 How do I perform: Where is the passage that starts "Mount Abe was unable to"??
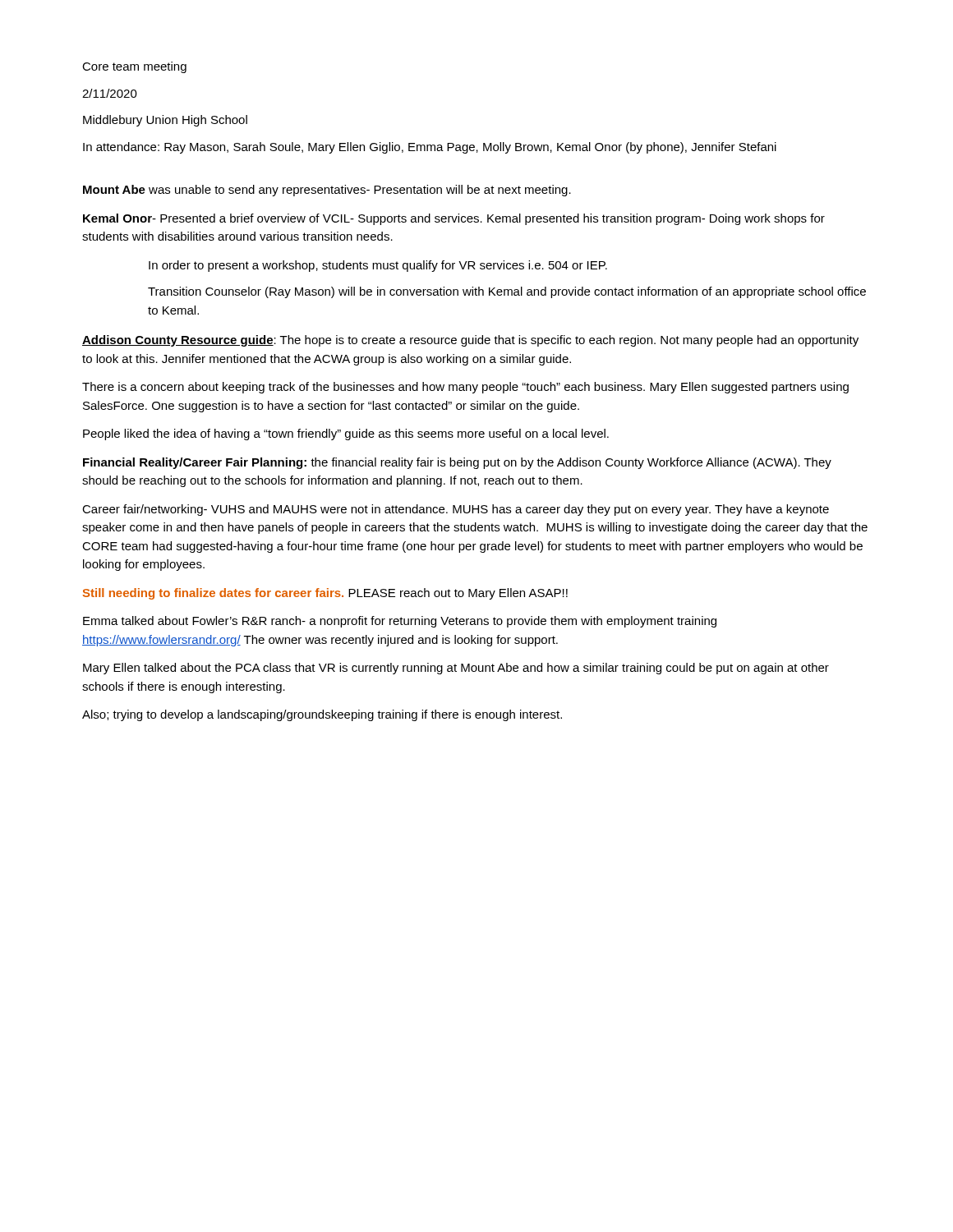click(x=476, y=190)
